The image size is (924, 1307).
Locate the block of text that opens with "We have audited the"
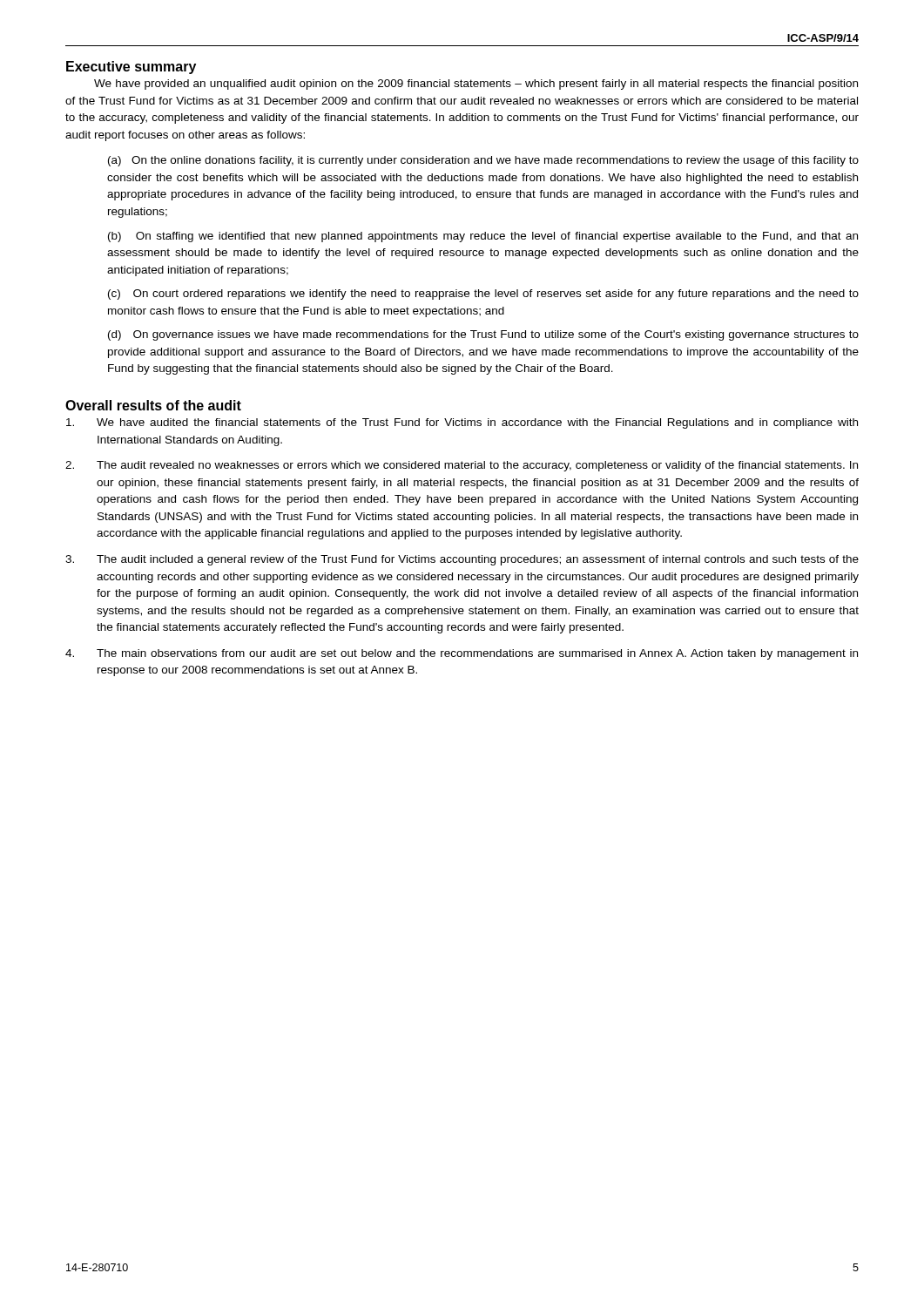(x=462, y=431)
